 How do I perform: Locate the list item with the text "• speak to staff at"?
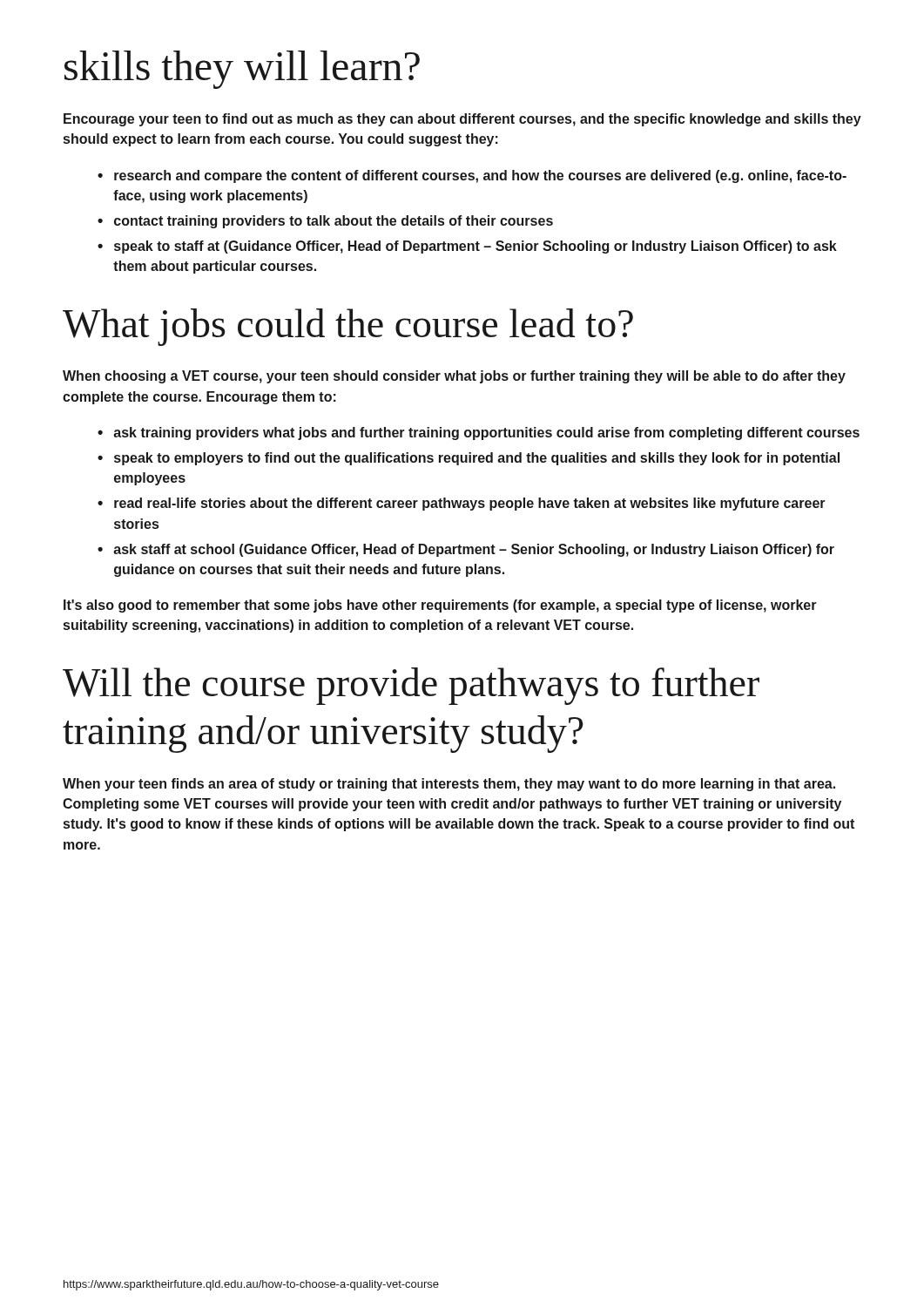tap(479, 256)
